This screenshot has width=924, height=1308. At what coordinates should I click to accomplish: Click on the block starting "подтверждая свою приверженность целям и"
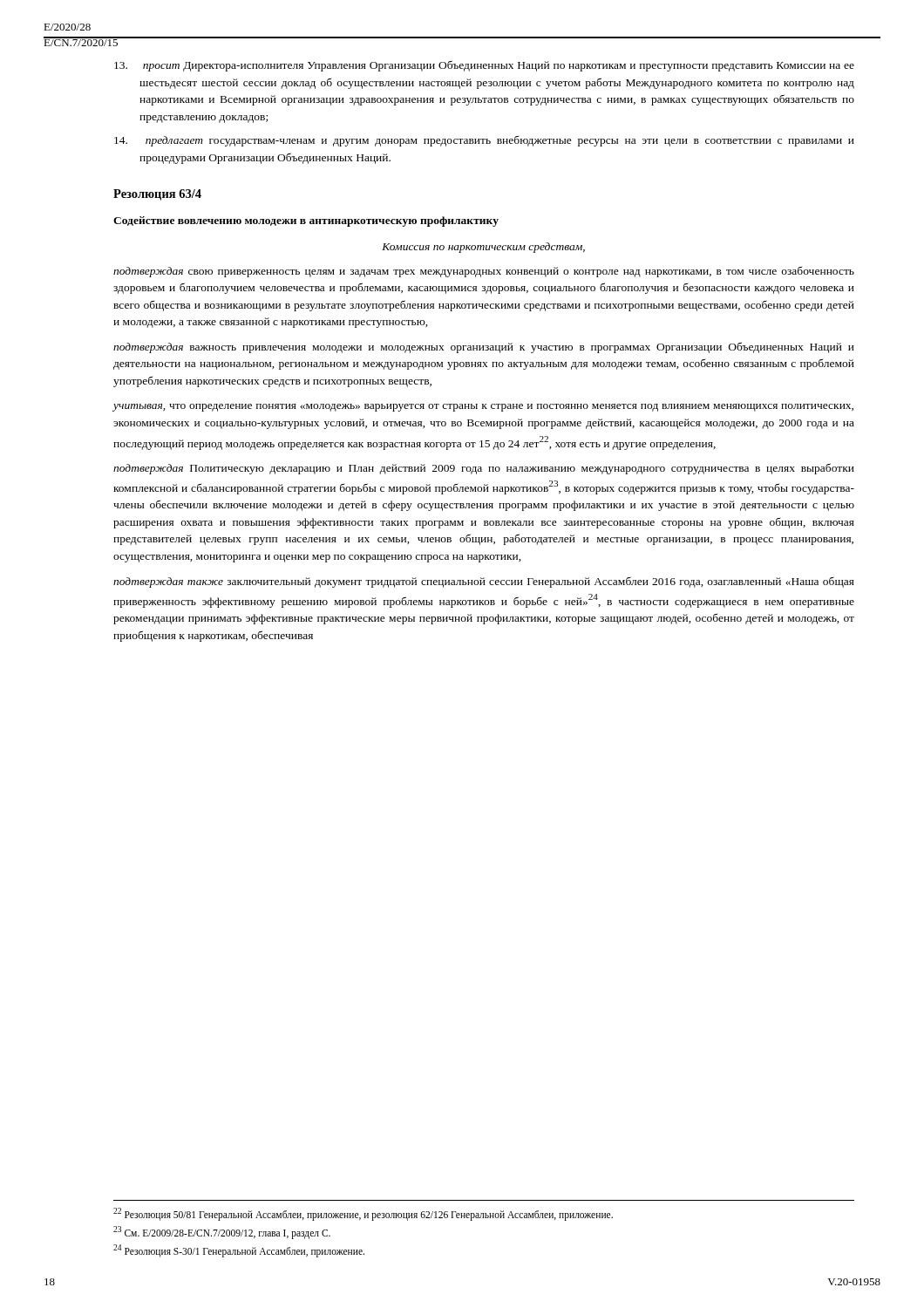(x=484, y=296)
